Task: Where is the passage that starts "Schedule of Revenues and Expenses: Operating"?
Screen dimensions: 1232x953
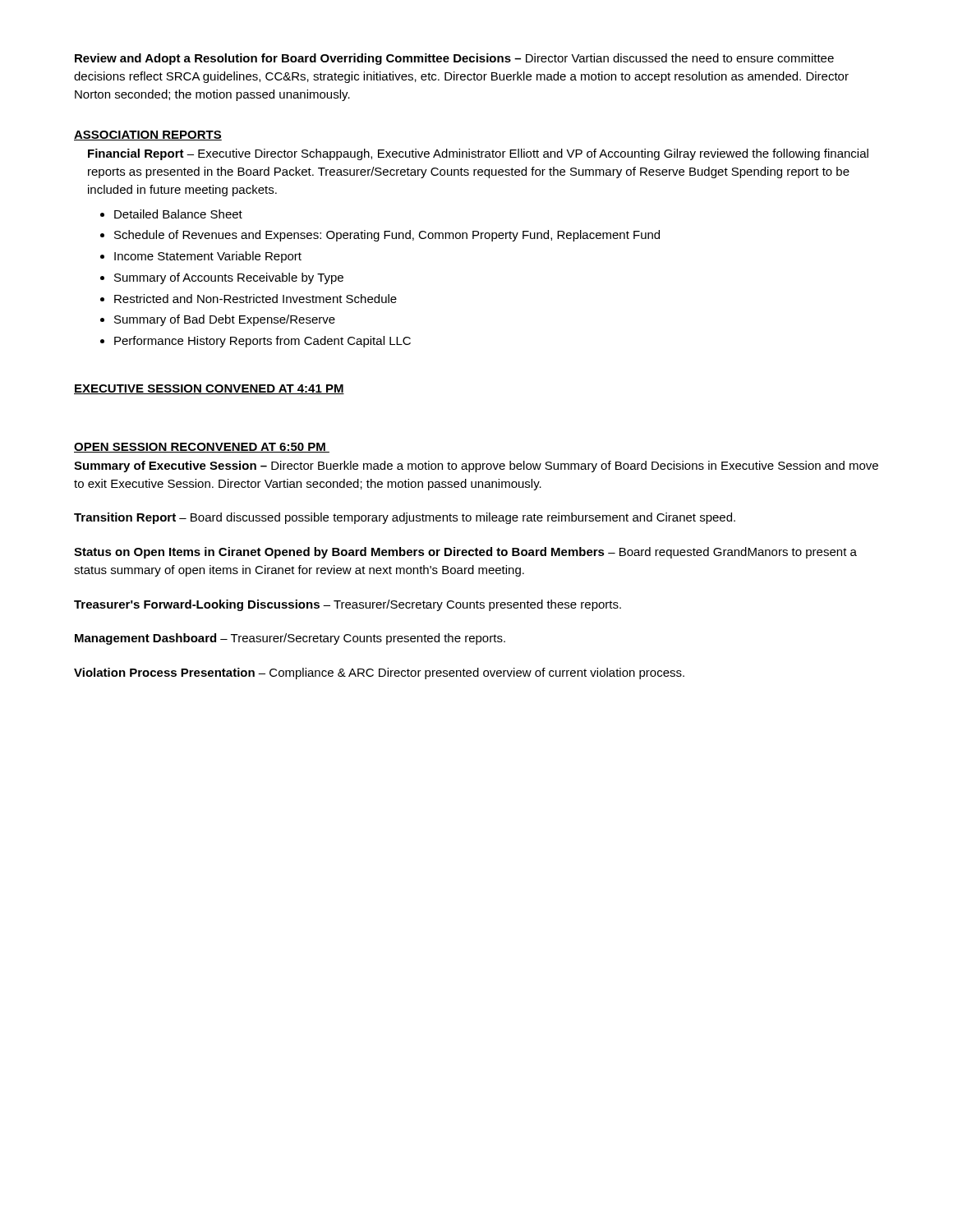Action: [x=496, y=235]
